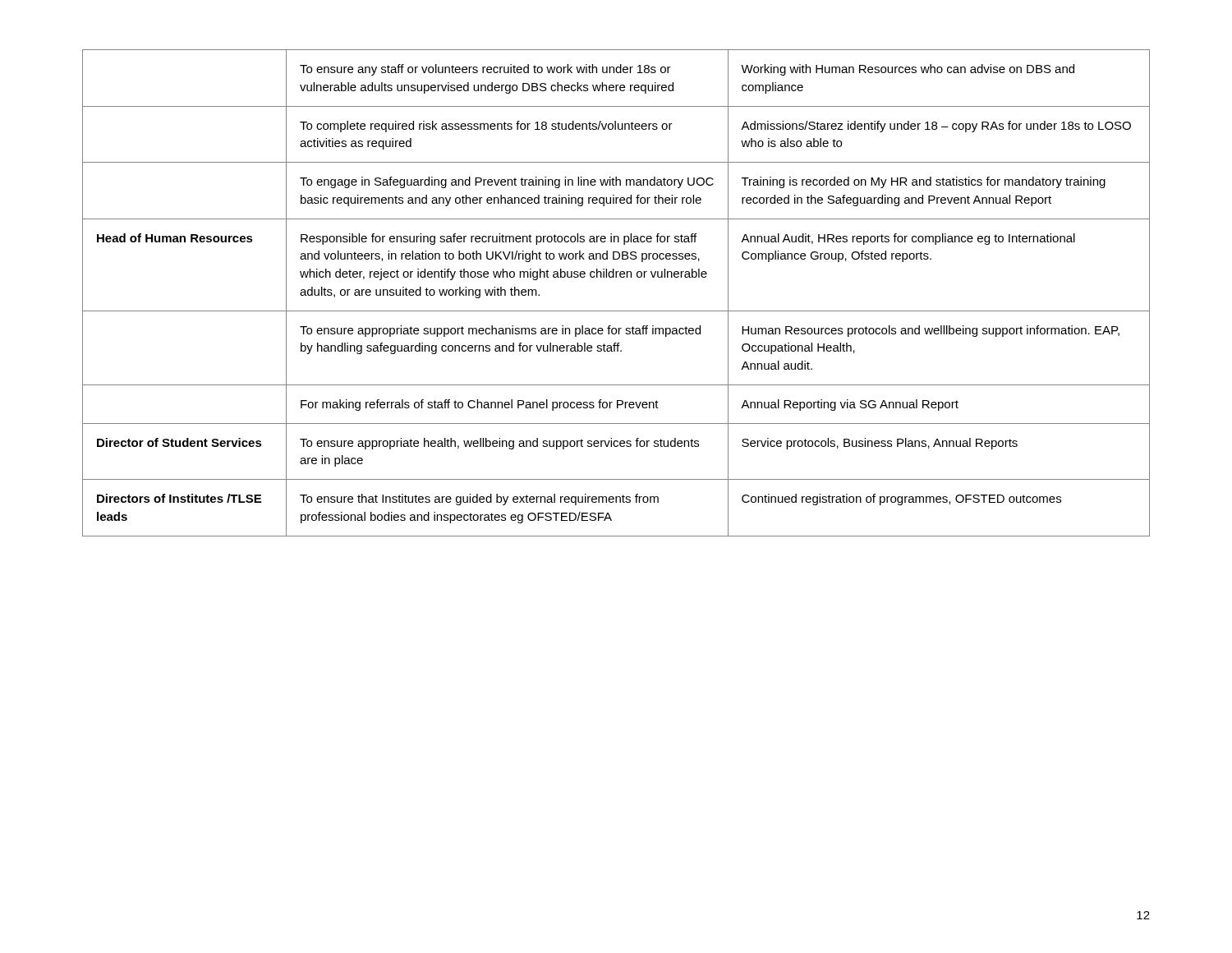The width and height of the screenshot is (1232, 953).
Task: Locate the table with the text "Human Resources protocols and welllbeing"
Action: (x=616, y=293)
